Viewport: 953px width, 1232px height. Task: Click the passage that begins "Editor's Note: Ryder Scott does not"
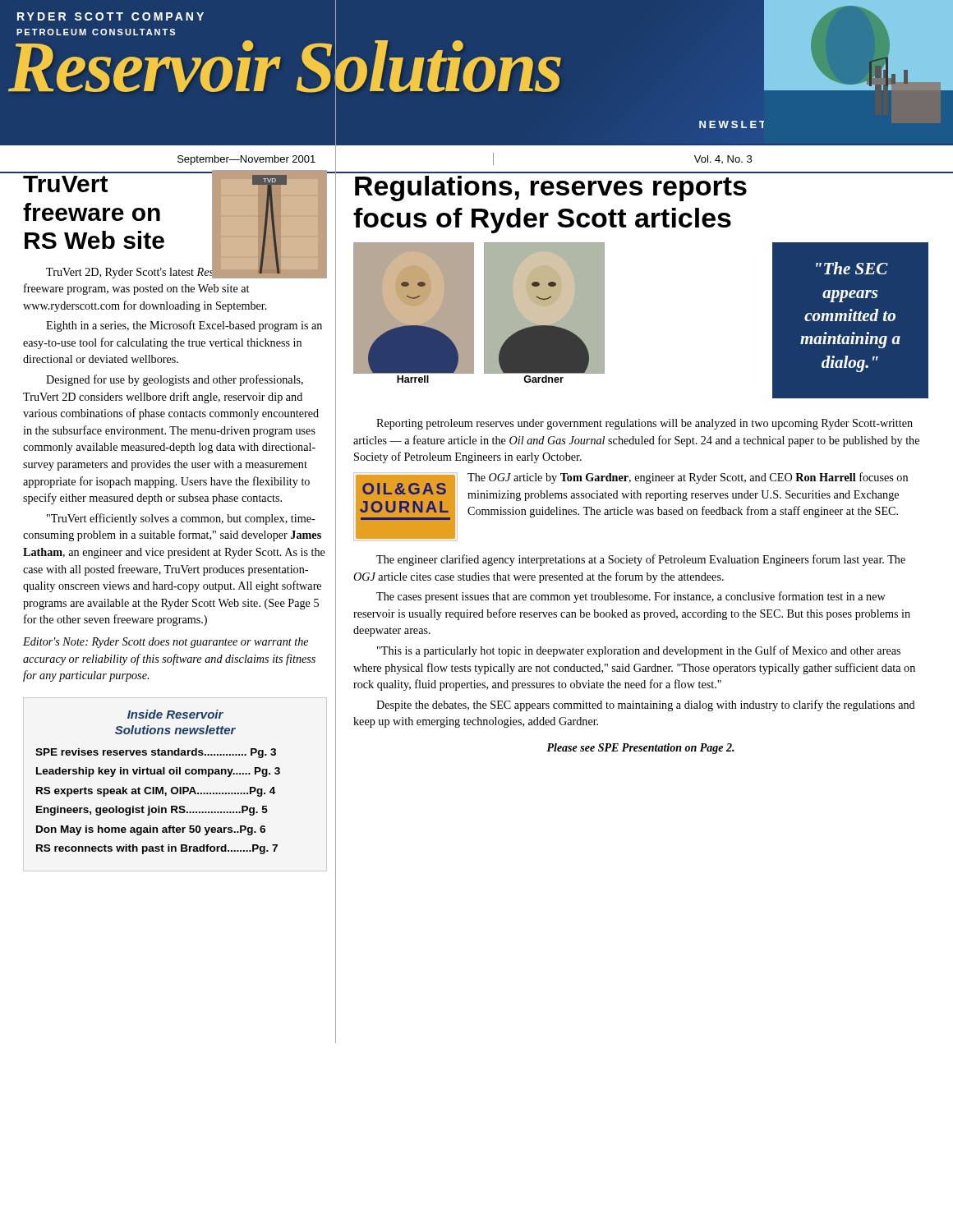(169, 658)
